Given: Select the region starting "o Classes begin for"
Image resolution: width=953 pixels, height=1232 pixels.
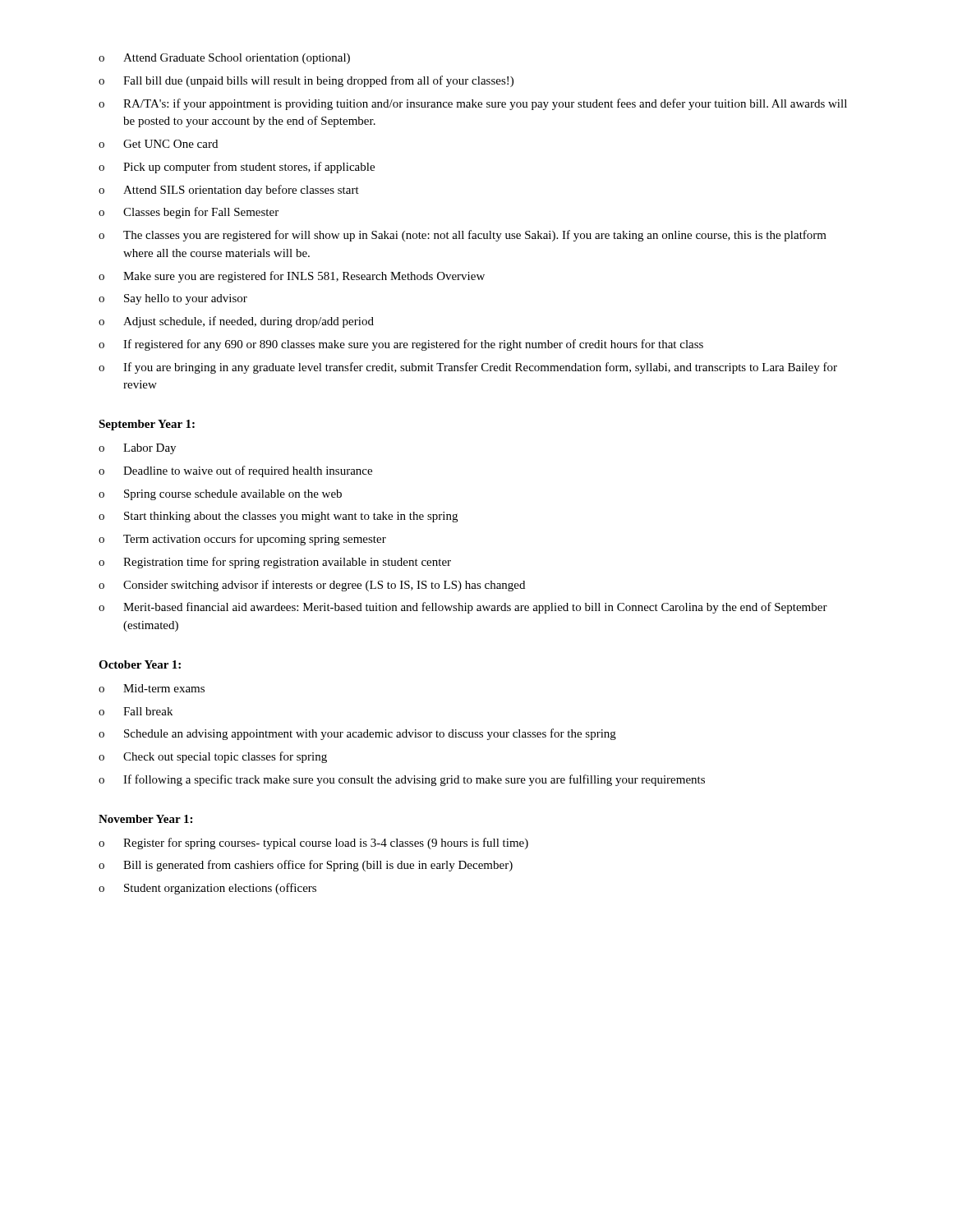Looking at the screenshot, I should (x=189, y=213).
